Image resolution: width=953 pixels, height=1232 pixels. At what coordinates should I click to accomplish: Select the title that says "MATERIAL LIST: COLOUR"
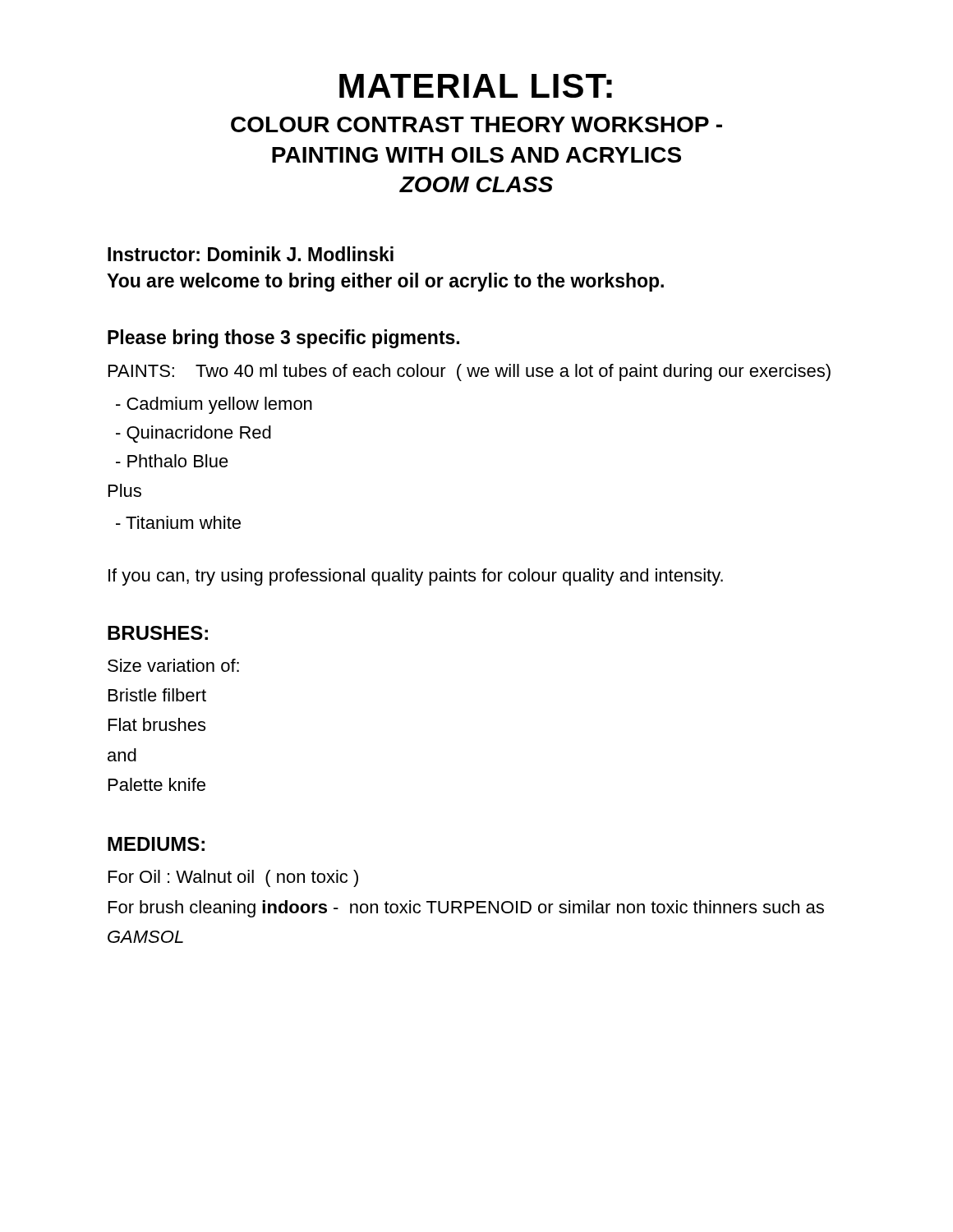click(476, 133)
